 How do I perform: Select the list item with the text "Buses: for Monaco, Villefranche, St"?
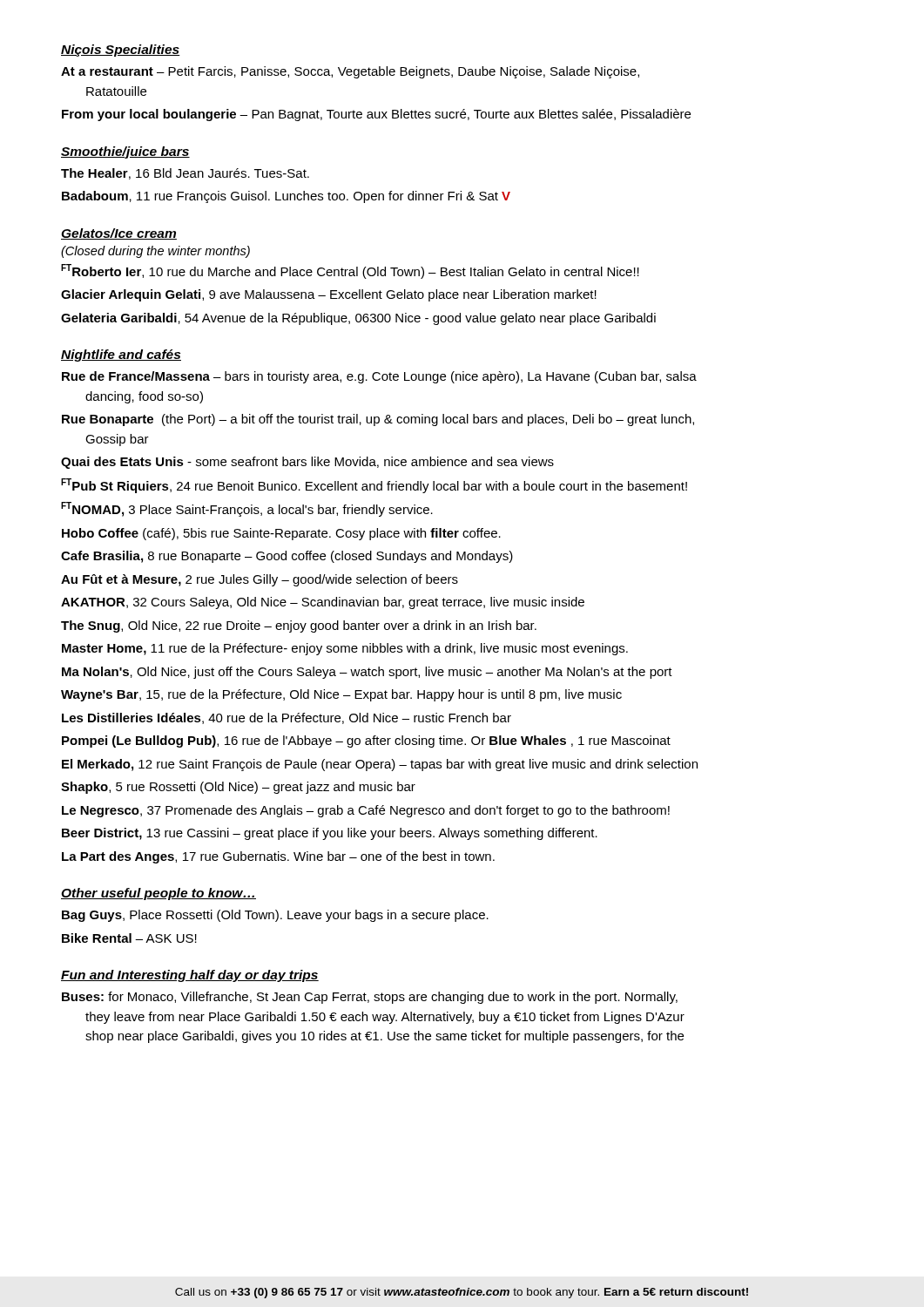[x=462, y=1017]
